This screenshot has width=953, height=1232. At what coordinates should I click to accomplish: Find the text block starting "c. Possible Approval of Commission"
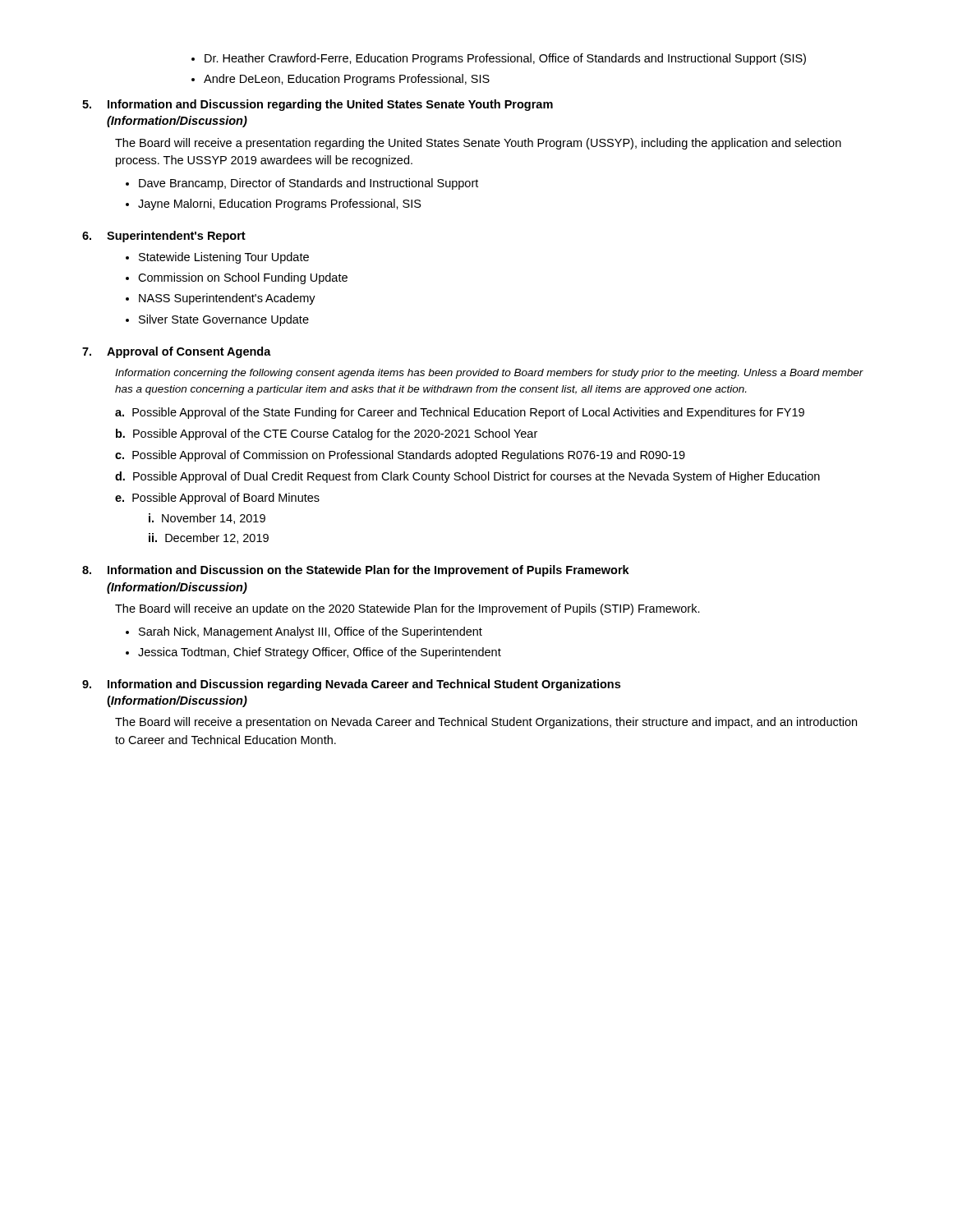point(493,456)
